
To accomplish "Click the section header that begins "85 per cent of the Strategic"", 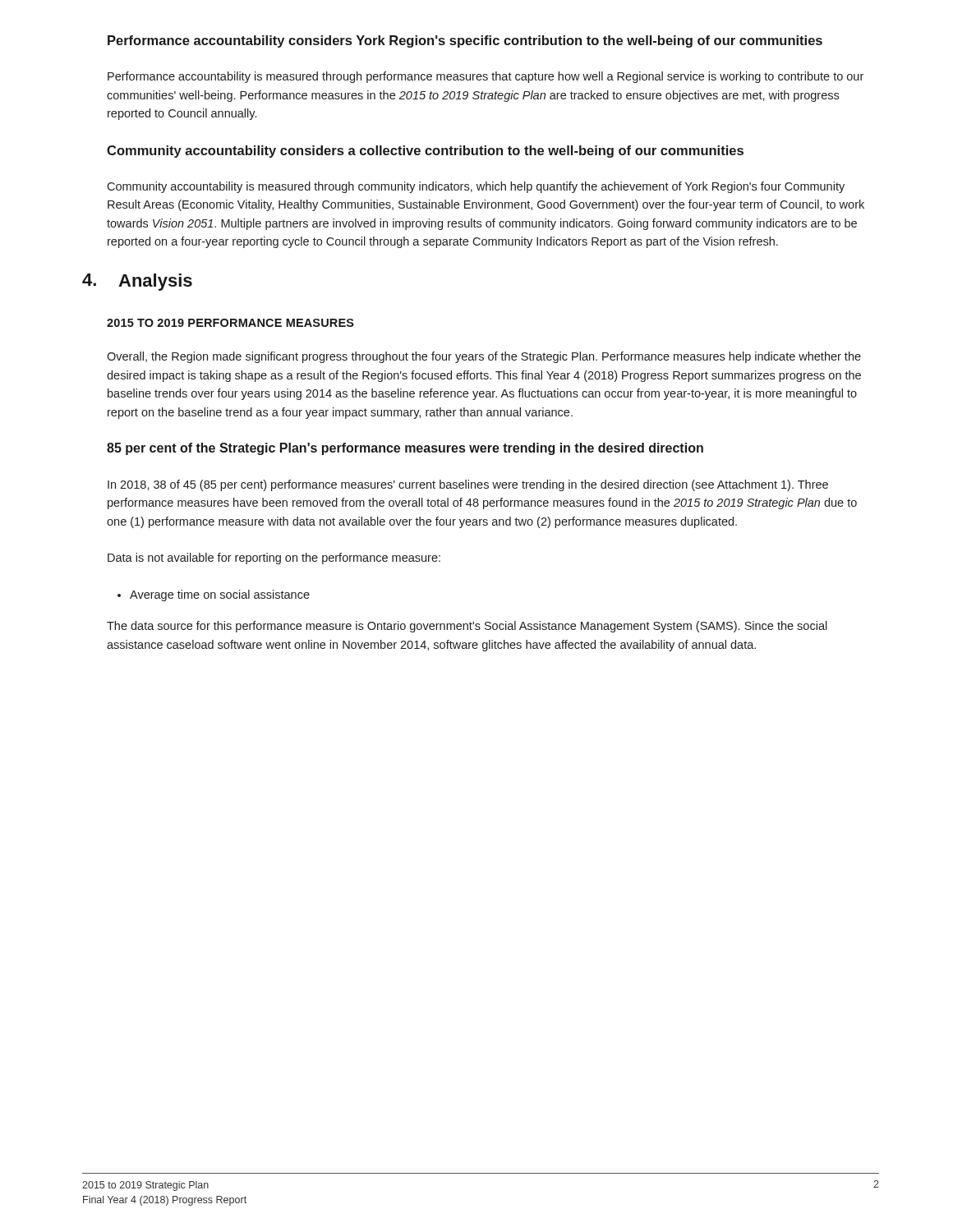I will 493,448.
